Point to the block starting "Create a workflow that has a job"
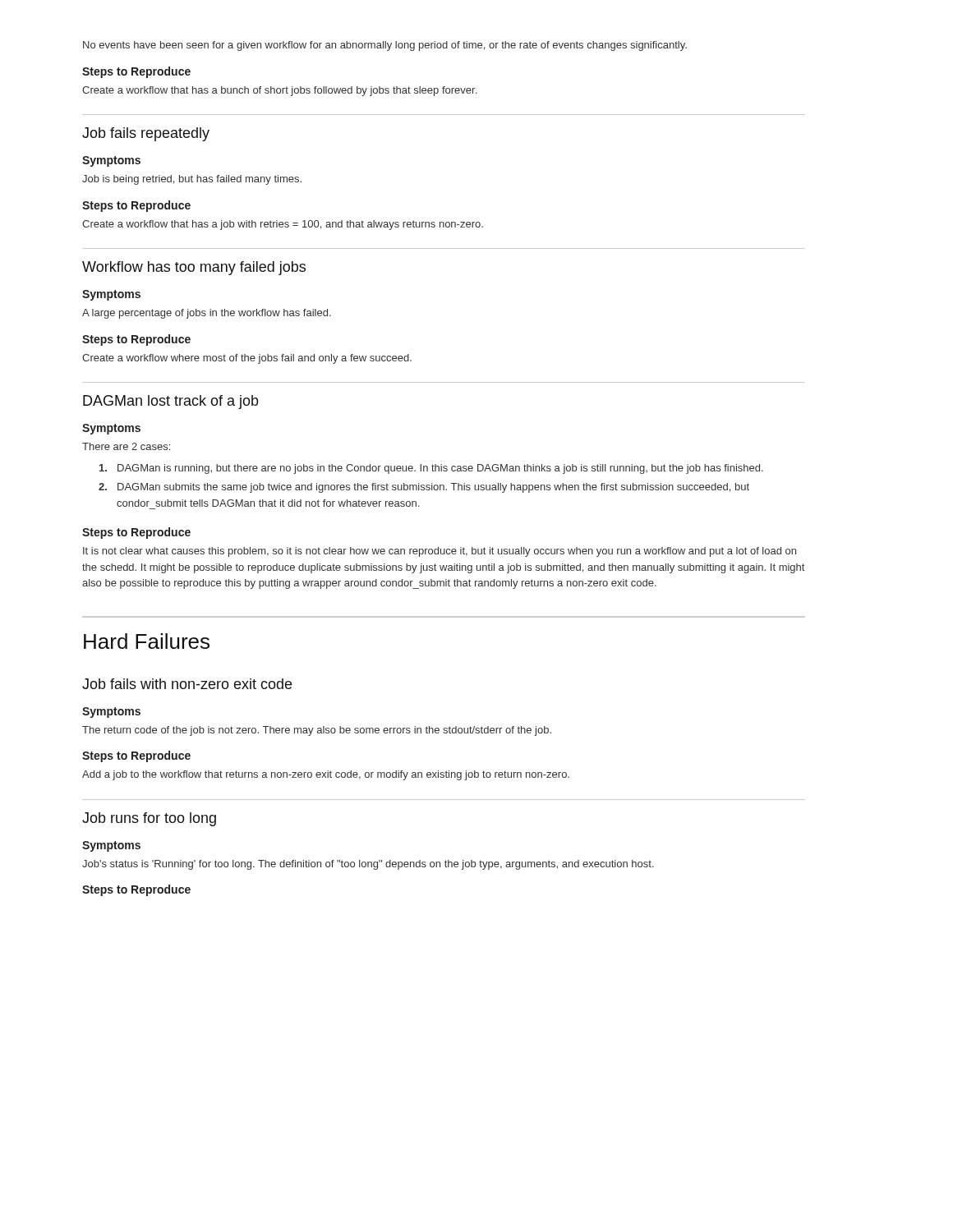Image resolution: width=953 pixels, height=1232 pixels. click(x=283, y=223)
